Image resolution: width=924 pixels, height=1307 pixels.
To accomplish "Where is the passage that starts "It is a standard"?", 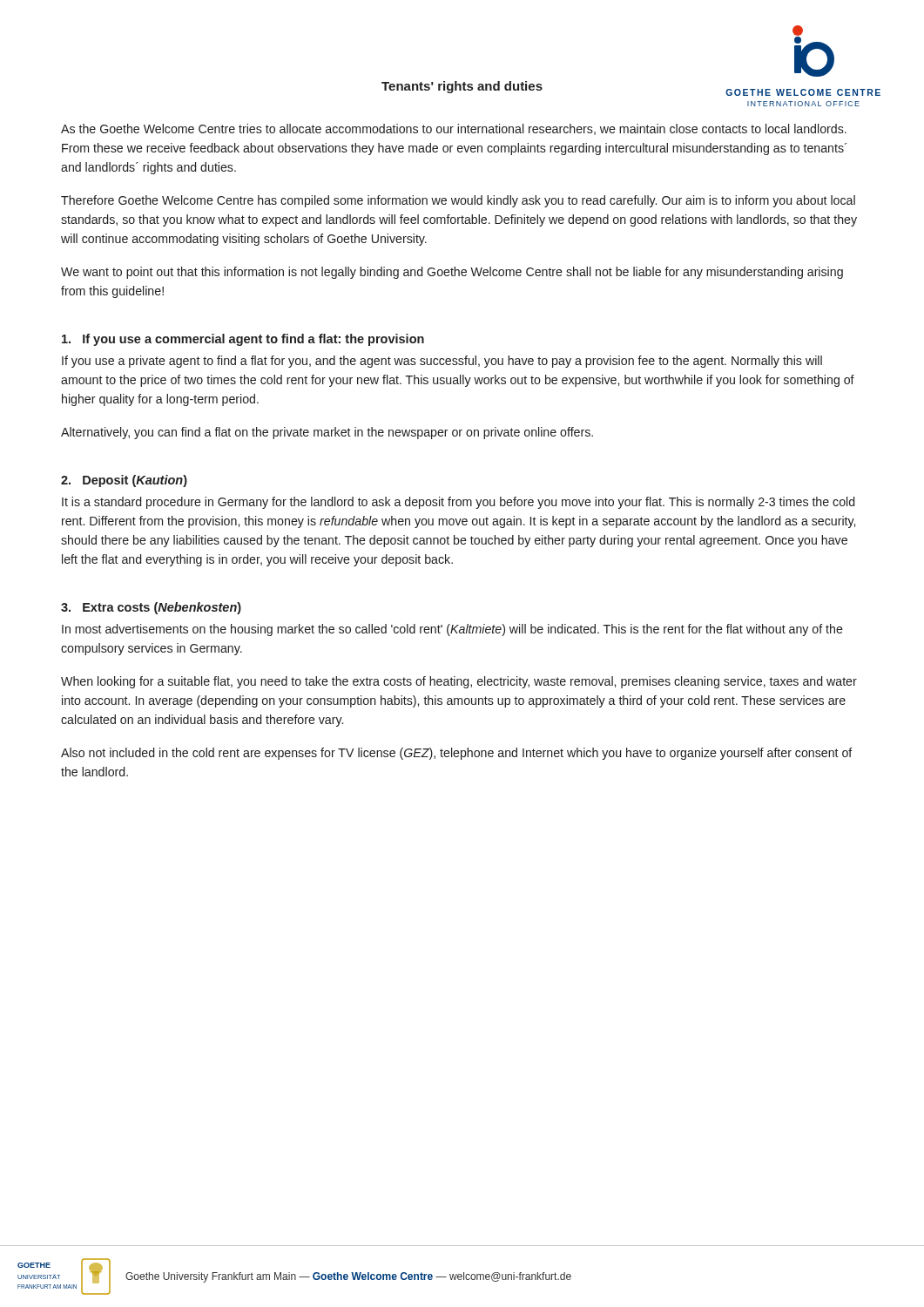I will click(459, 531).
